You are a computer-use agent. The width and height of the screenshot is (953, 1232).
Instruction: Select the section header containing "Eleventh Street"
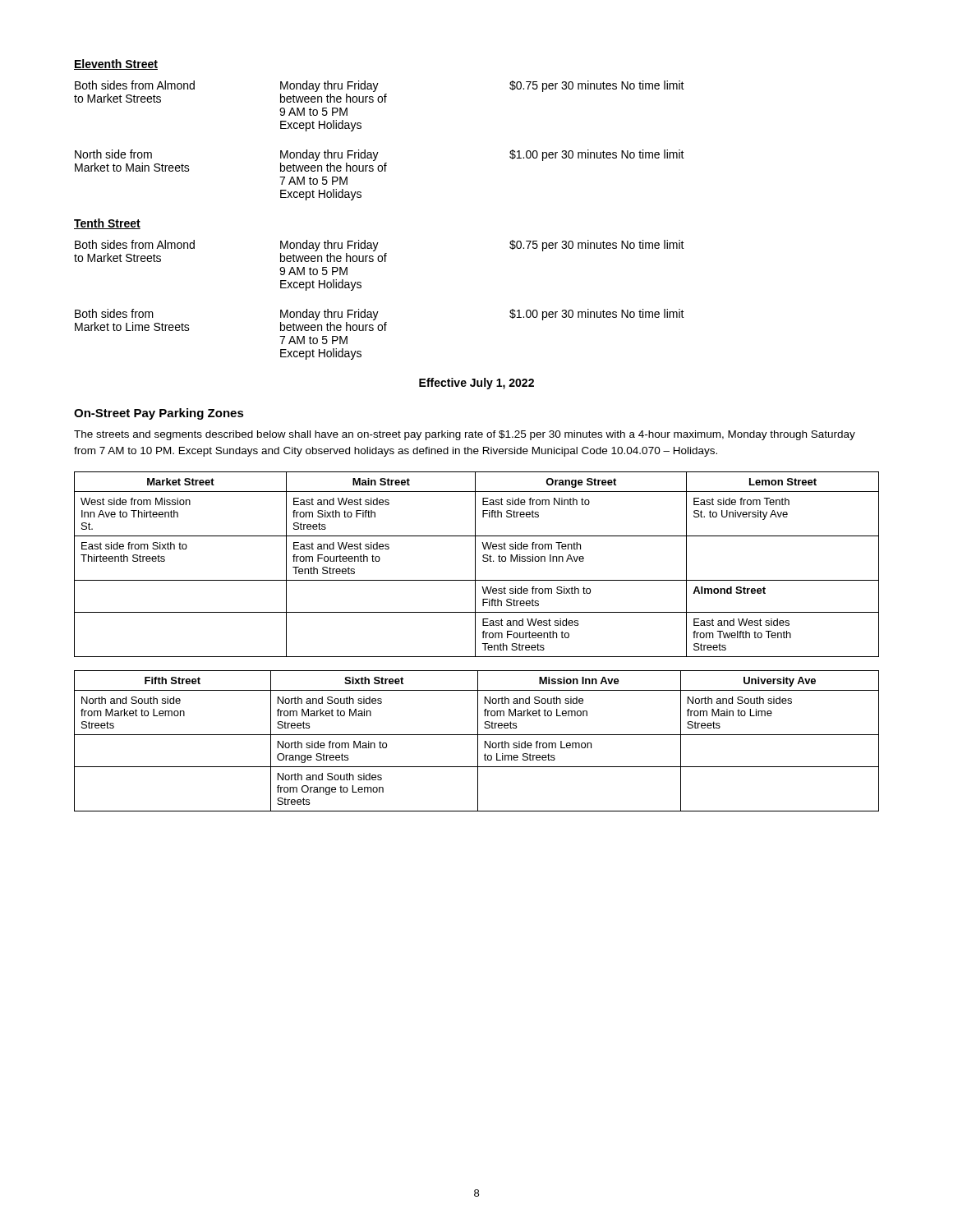point(116,64)
